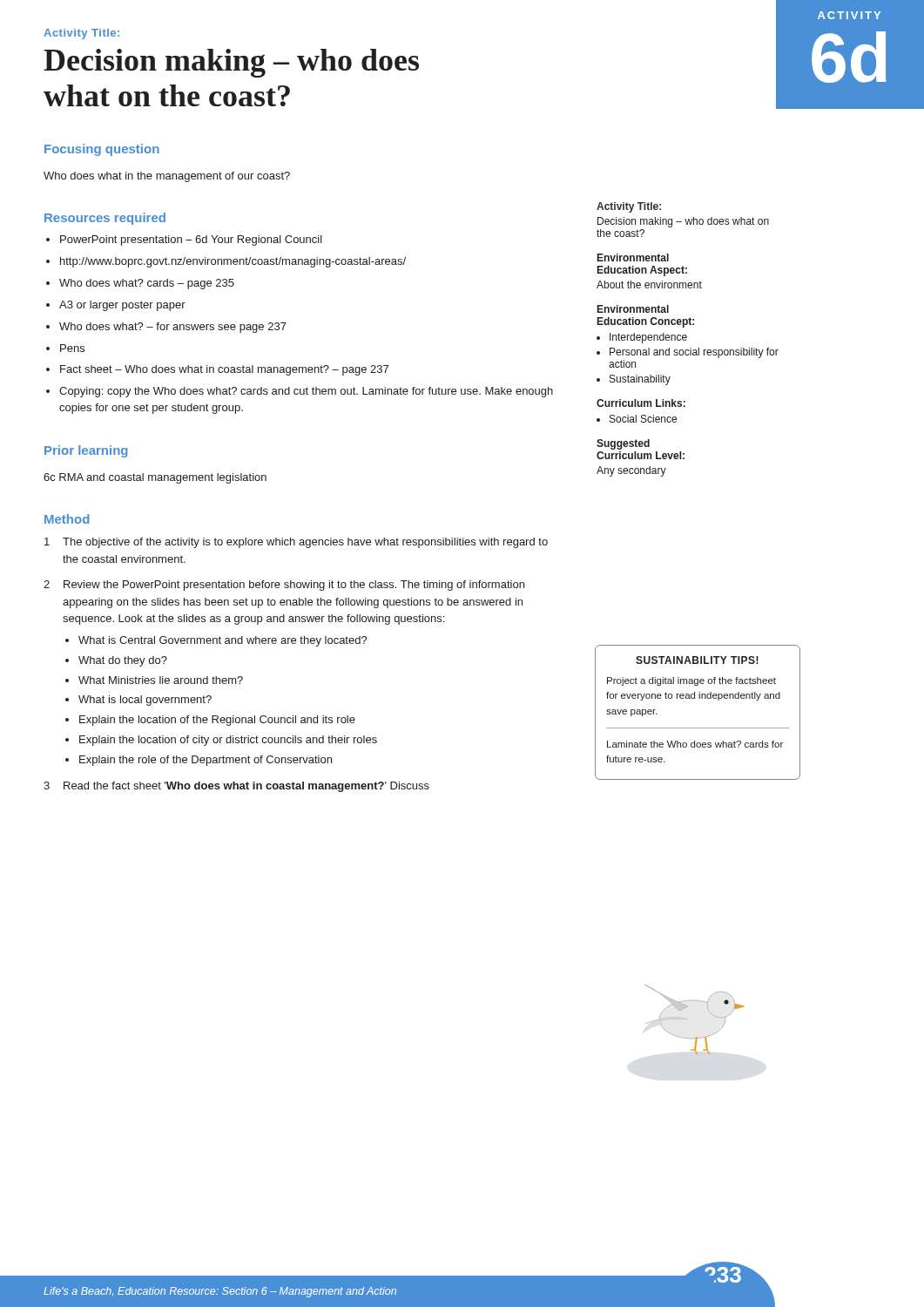Locate the section header that reads "Focusing question"
The width and height of the screenshot is (924, 1307).
(x=102, y=150)
